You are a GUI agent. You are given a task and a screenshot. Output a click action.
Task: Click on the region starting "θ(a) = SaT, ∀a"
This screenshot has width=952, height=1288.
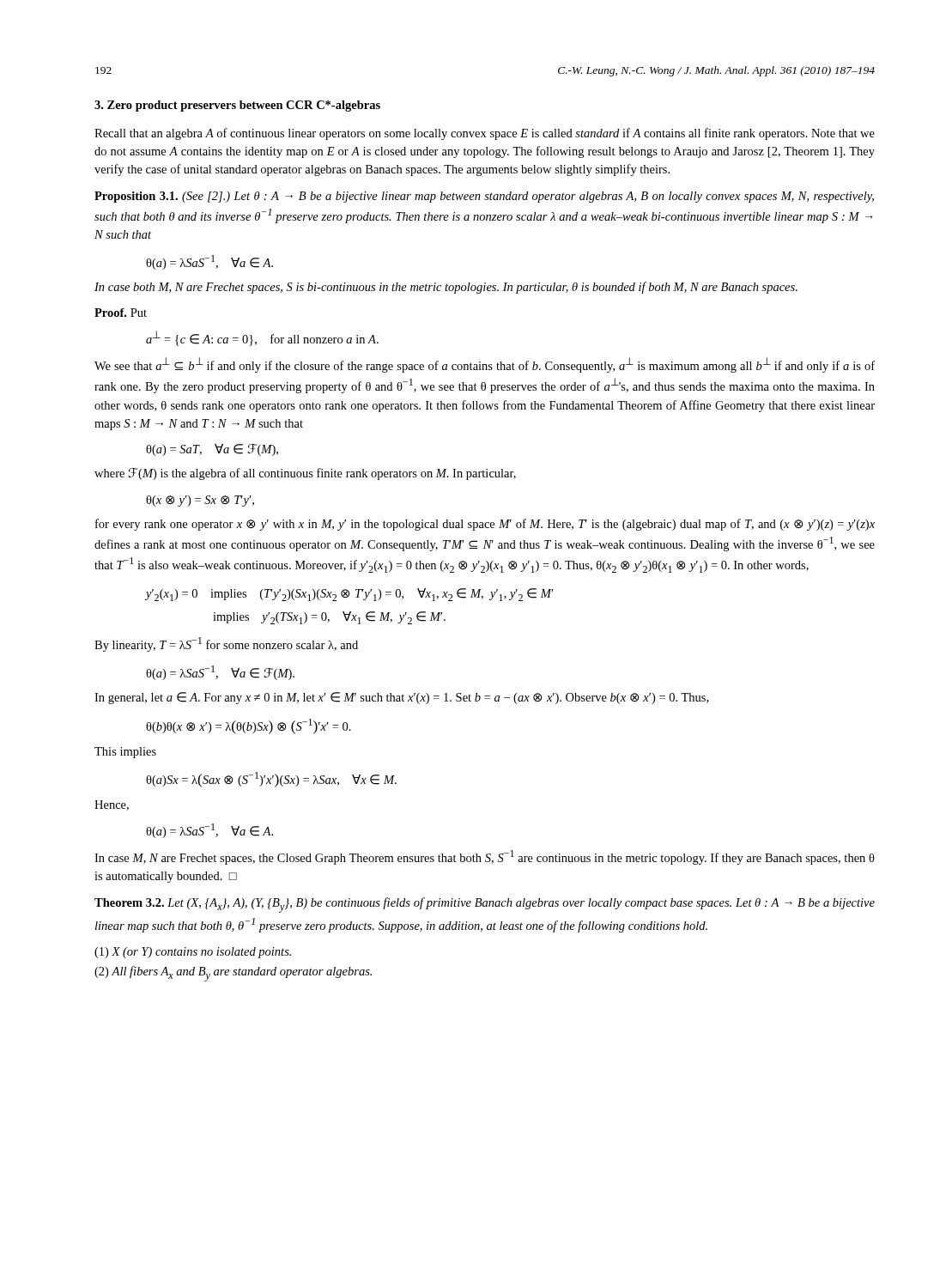[212, 449]
